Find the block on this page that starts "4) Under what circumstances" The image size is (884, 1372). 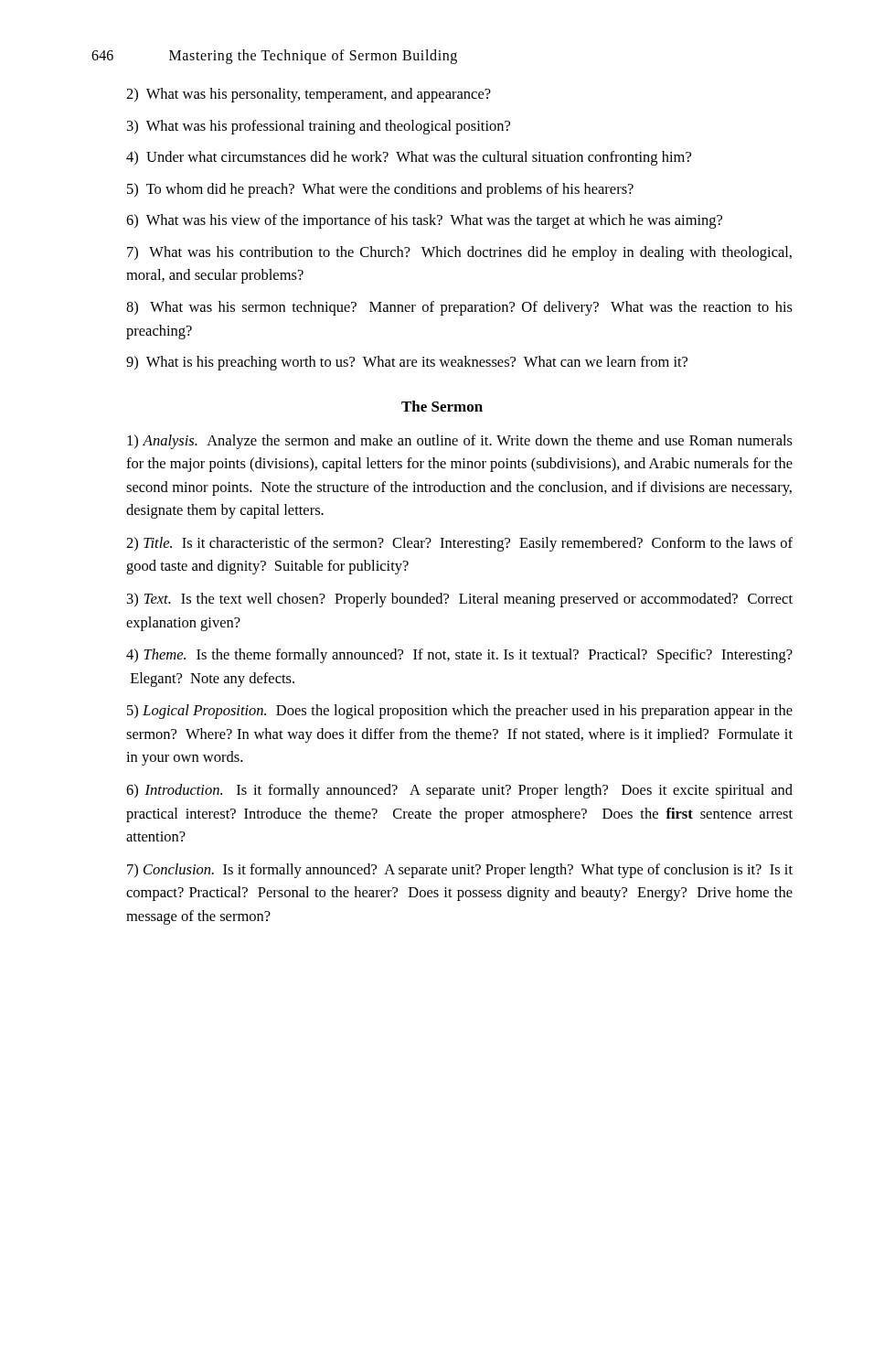(409, 157)
